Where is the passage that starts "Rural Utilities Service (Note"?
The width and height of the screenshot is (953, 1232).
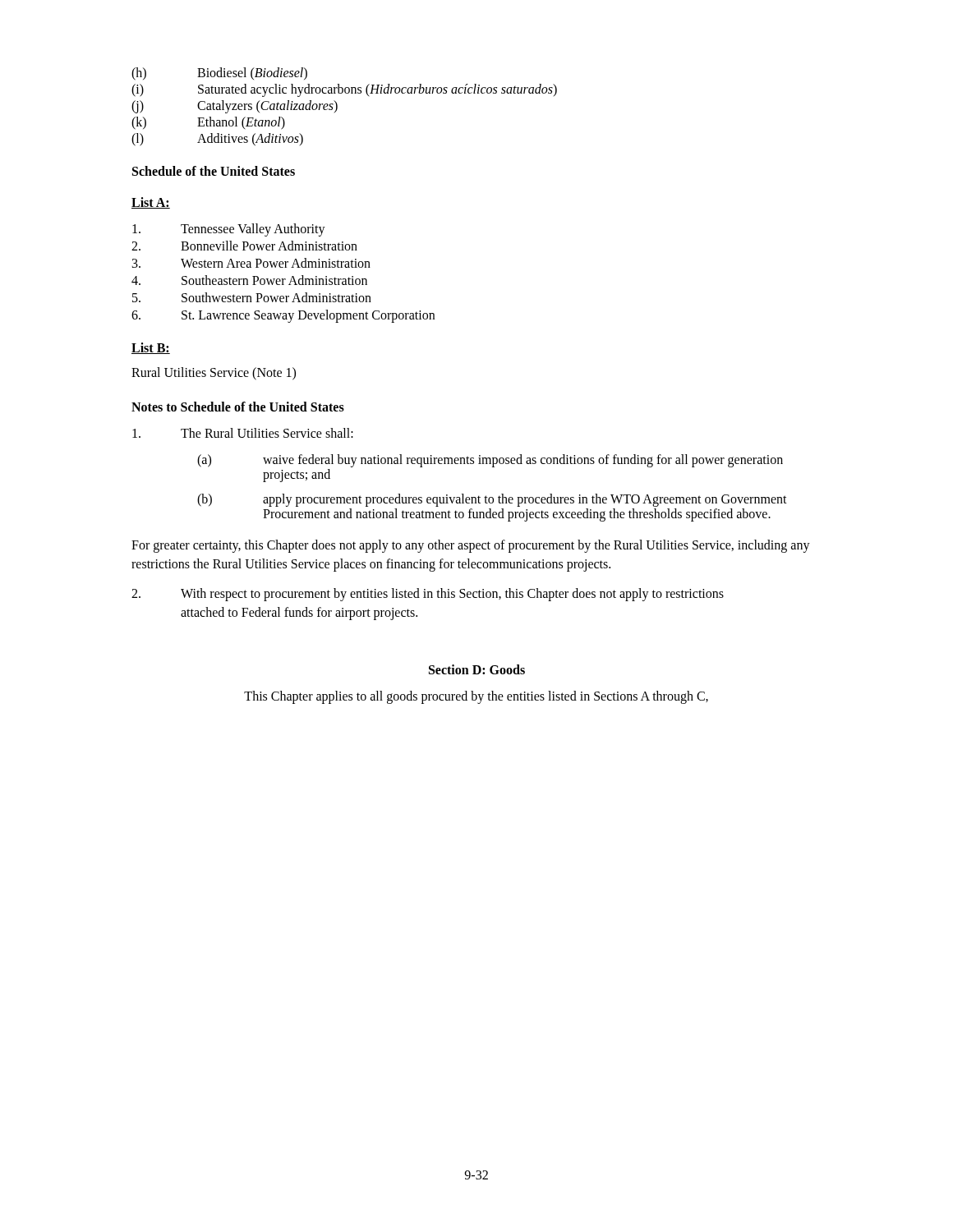214,372
